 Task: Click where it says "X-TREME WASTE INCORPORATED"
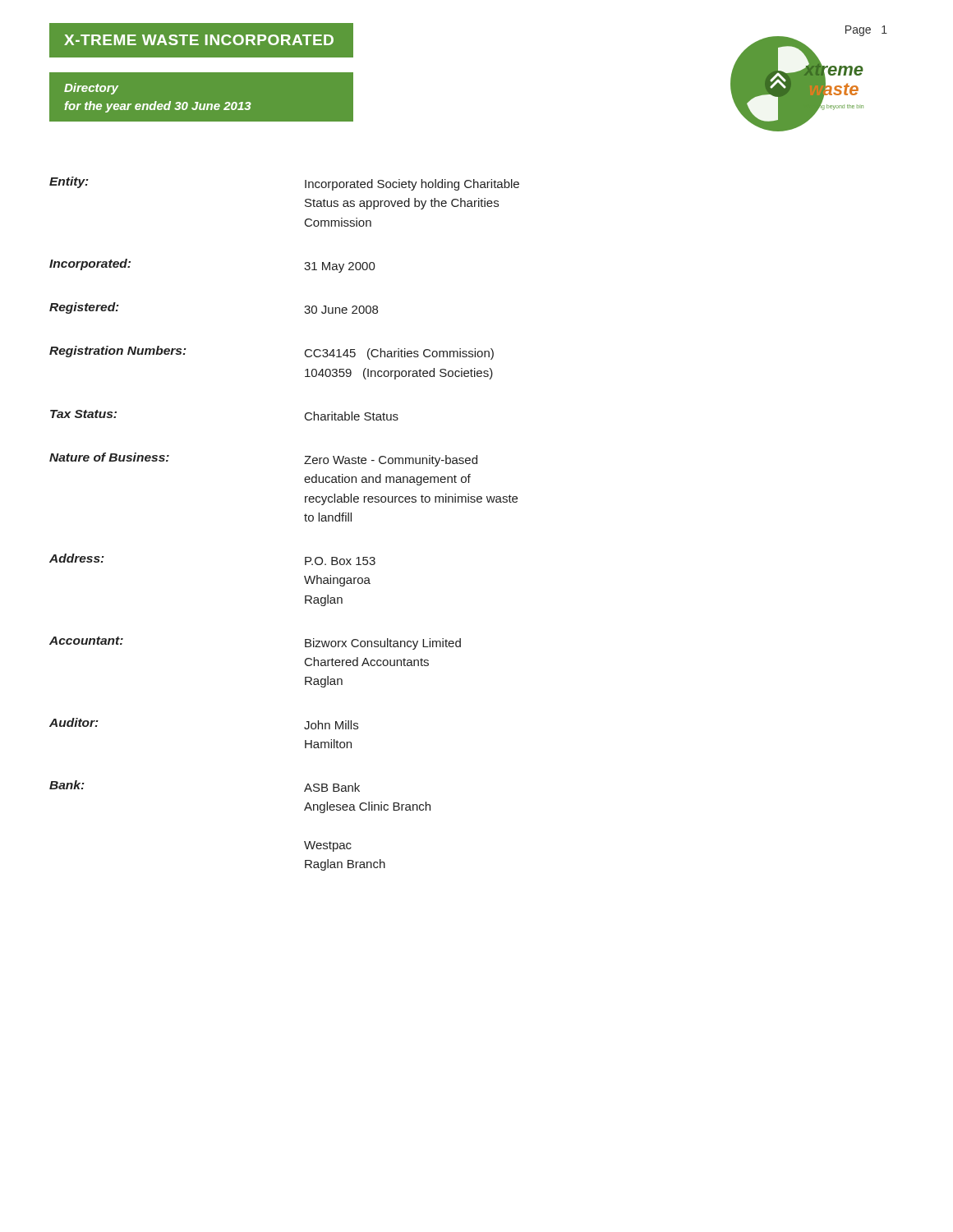[x=199, y=40]
